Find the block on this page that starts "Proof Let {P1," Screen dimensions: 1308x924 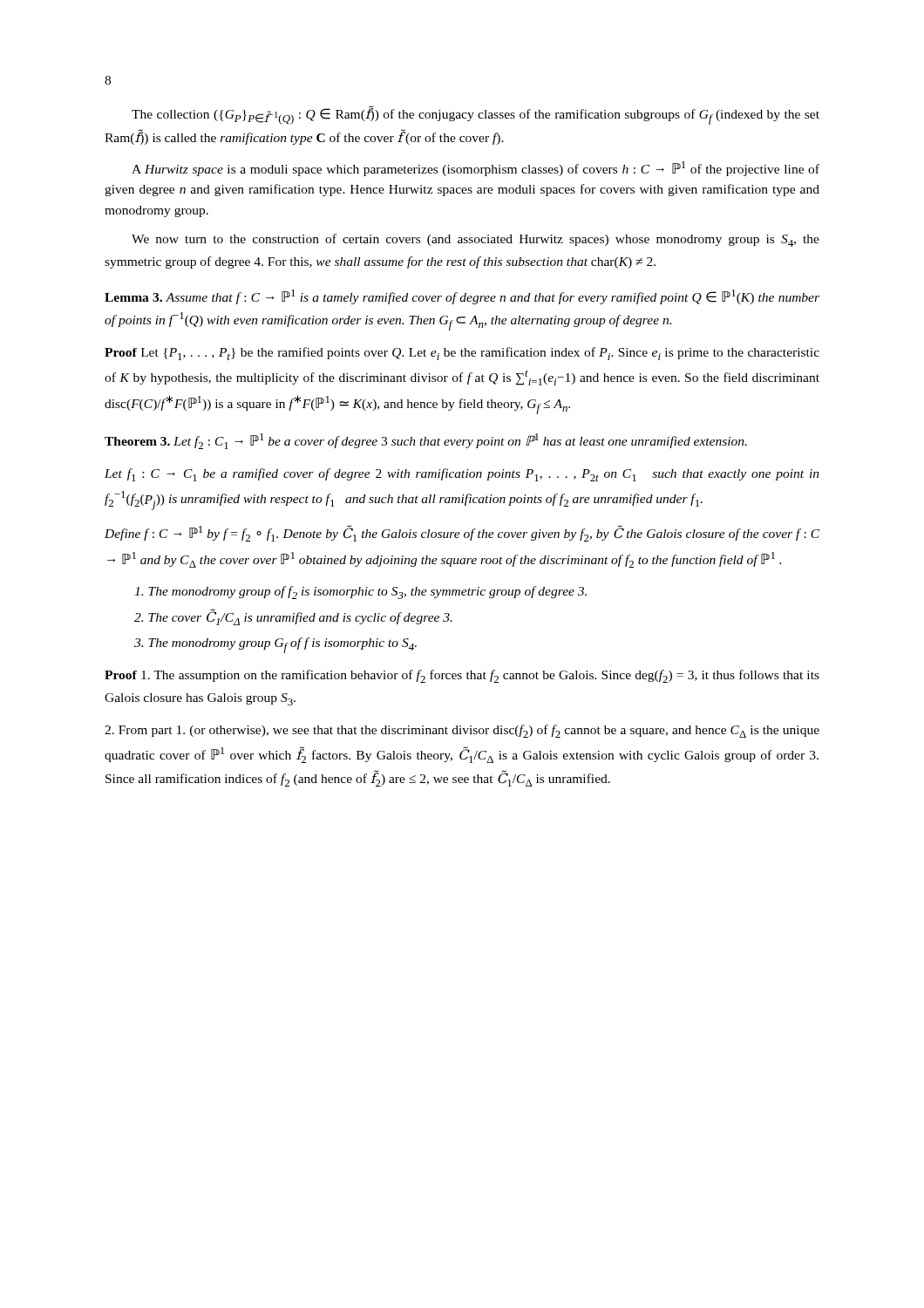pyautogui.click(x=462, y=379)
